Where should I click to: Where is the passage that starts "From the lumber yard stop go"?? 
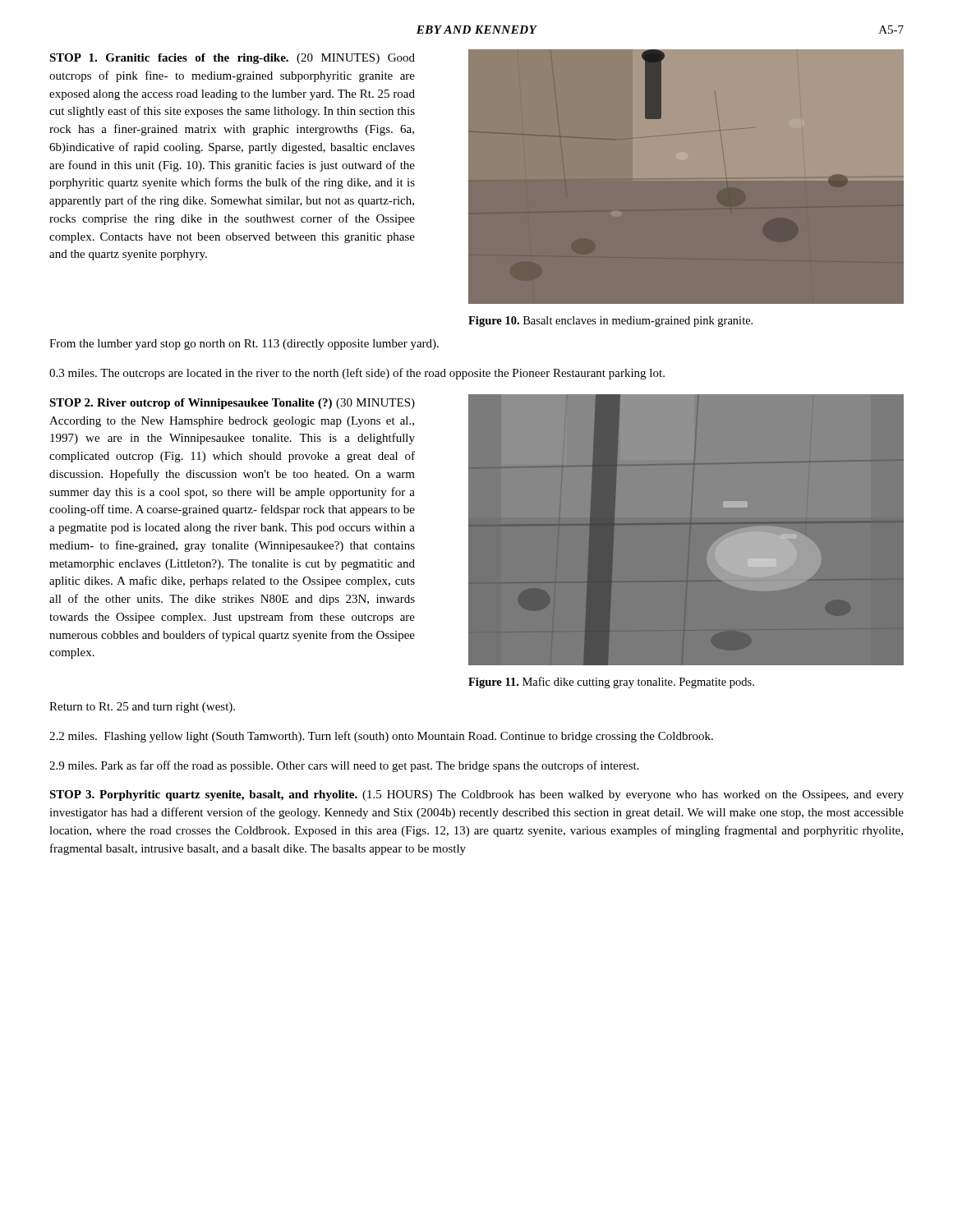[x=244, y=344]
